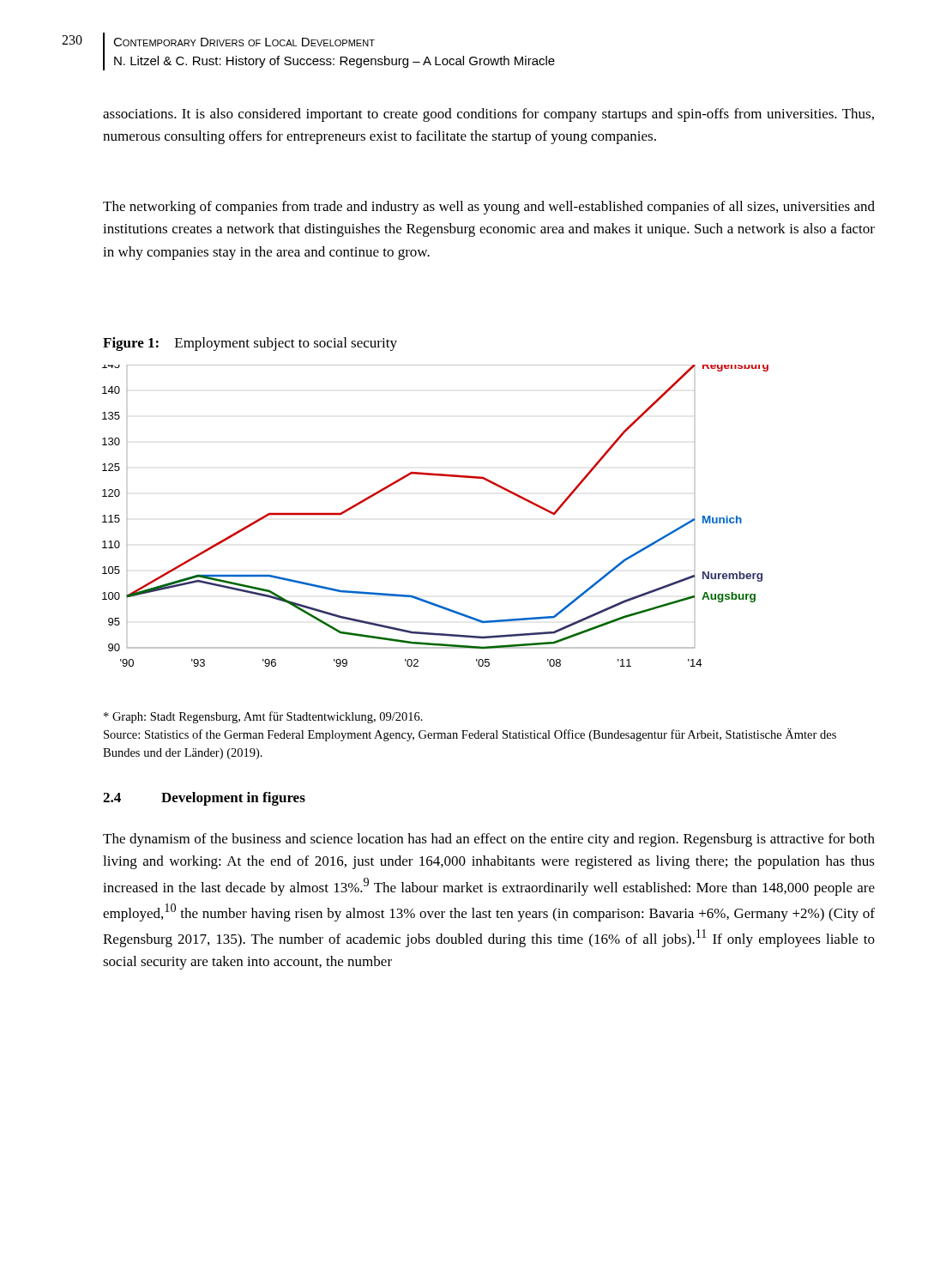952x1287 pixels.
Task: Locate the text block that says "The dynamism of"
Action: [x=489, y=900]
